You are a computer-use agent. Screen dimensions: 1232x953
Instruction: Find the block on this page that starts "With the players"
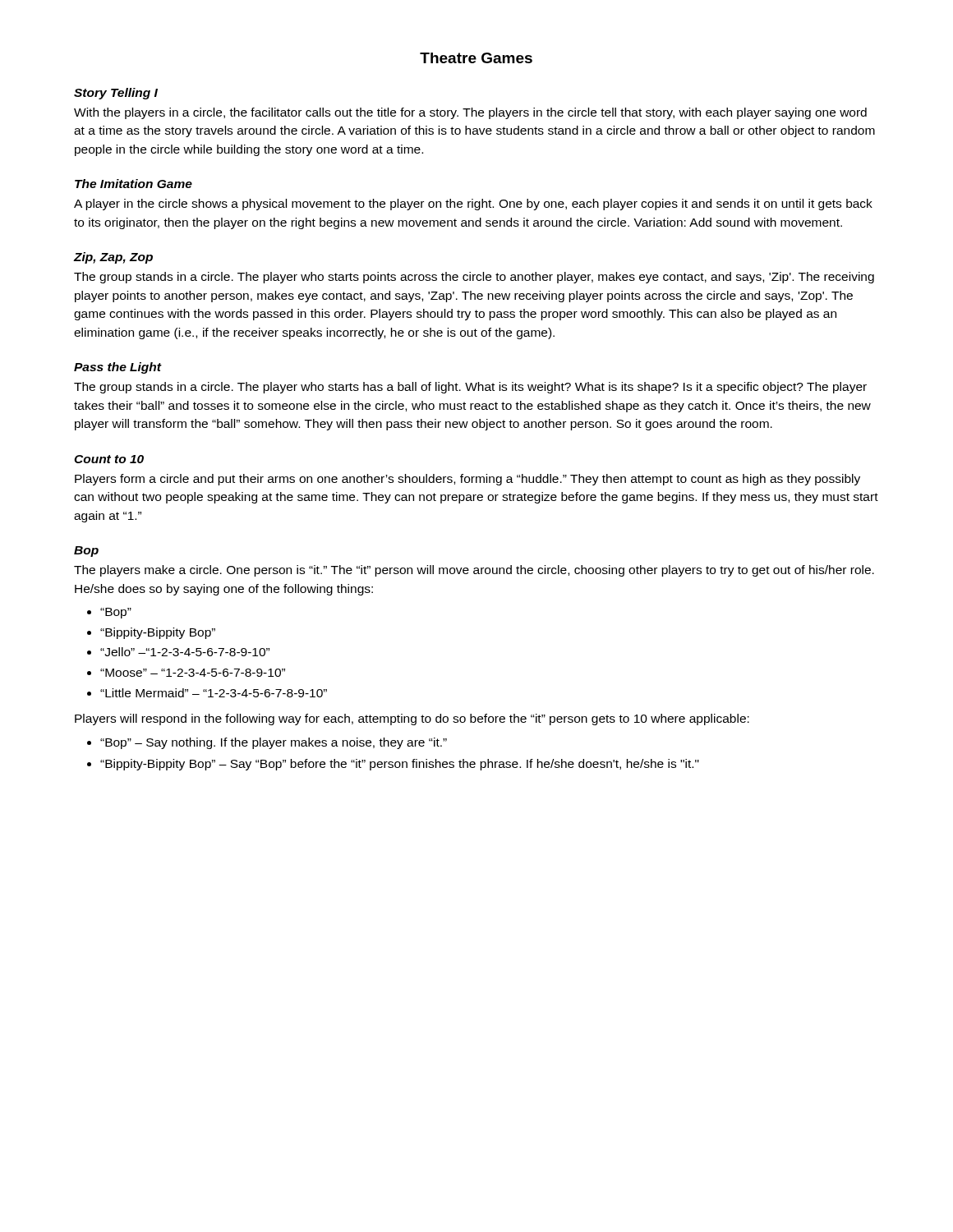click(476, 131)
